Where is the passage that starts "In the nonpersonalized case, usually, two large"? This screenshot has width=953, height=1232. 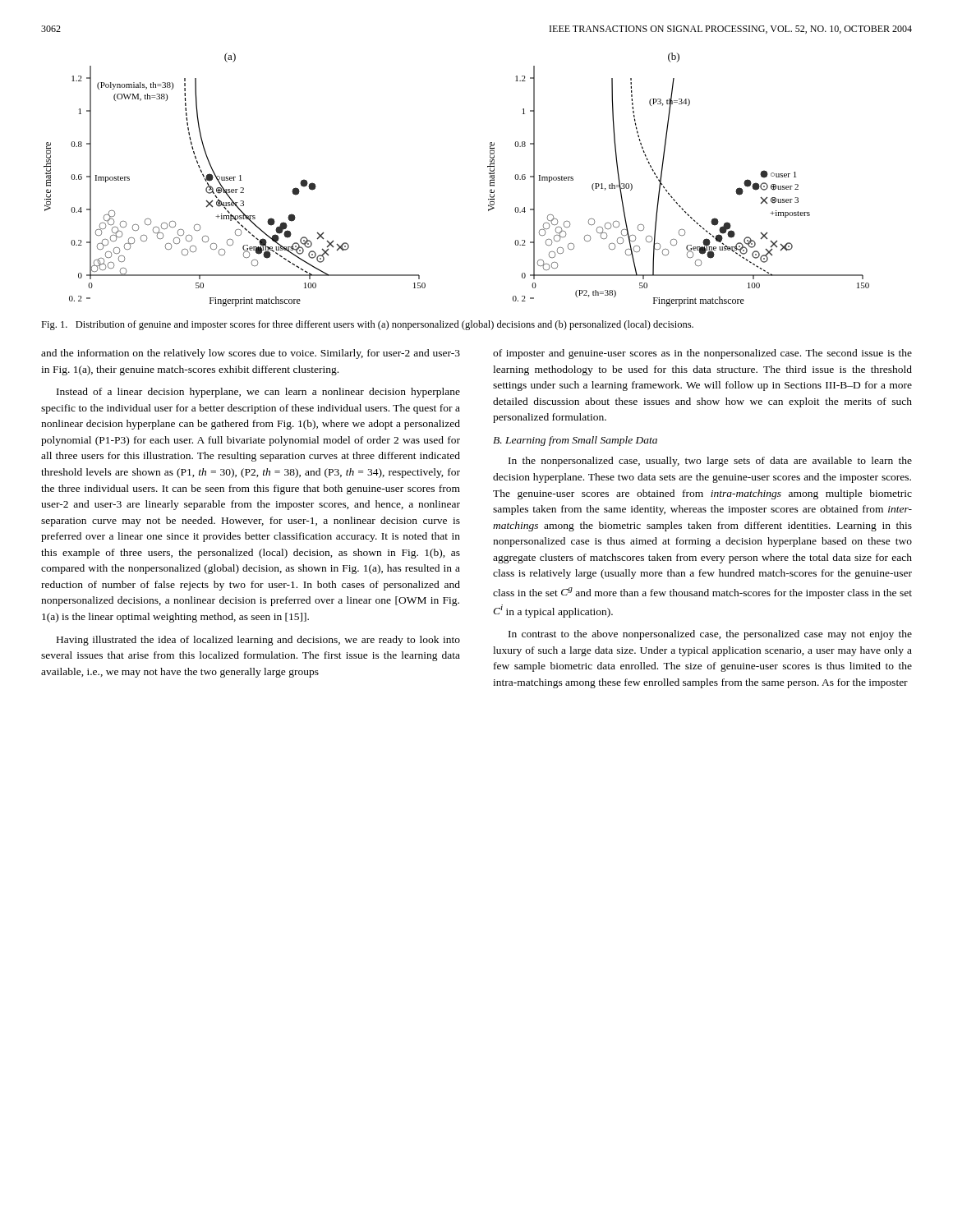[702, 536]
